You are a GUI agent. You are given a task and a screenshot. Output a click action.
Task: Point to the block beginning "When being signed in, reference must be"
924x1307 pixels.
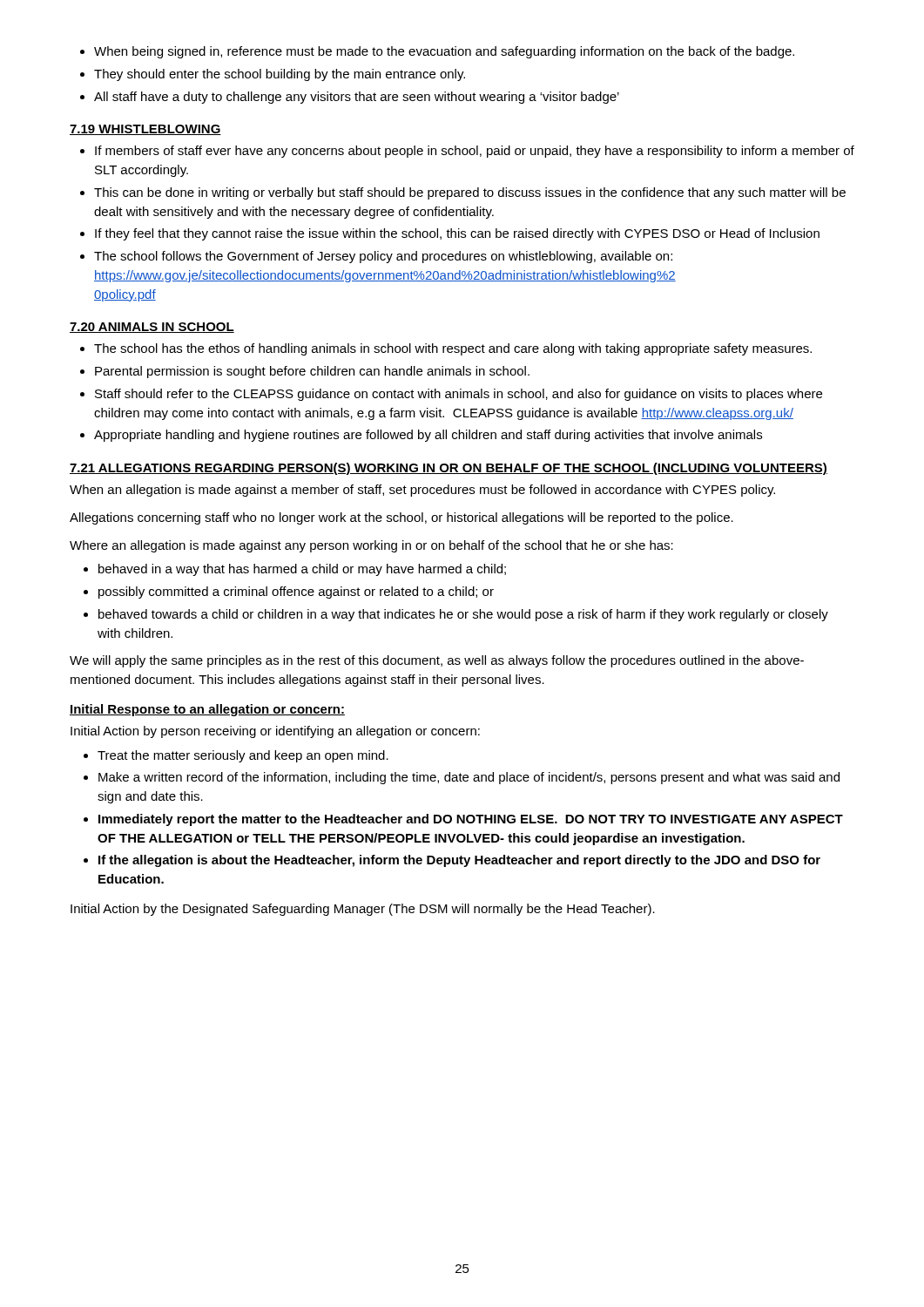tap(445, 51)
